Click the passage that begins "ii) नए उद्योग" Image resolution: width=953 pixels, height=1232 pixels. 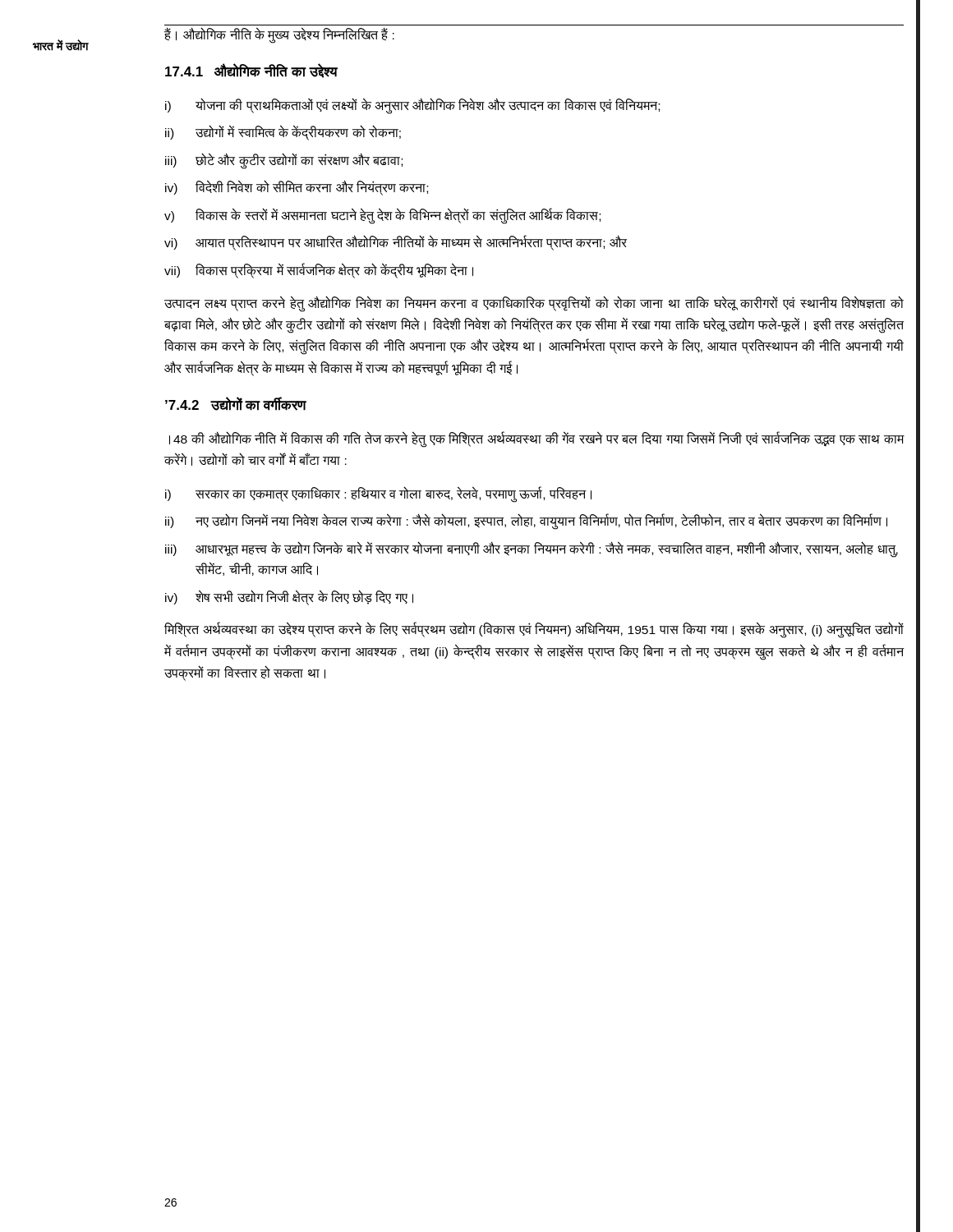534,522
